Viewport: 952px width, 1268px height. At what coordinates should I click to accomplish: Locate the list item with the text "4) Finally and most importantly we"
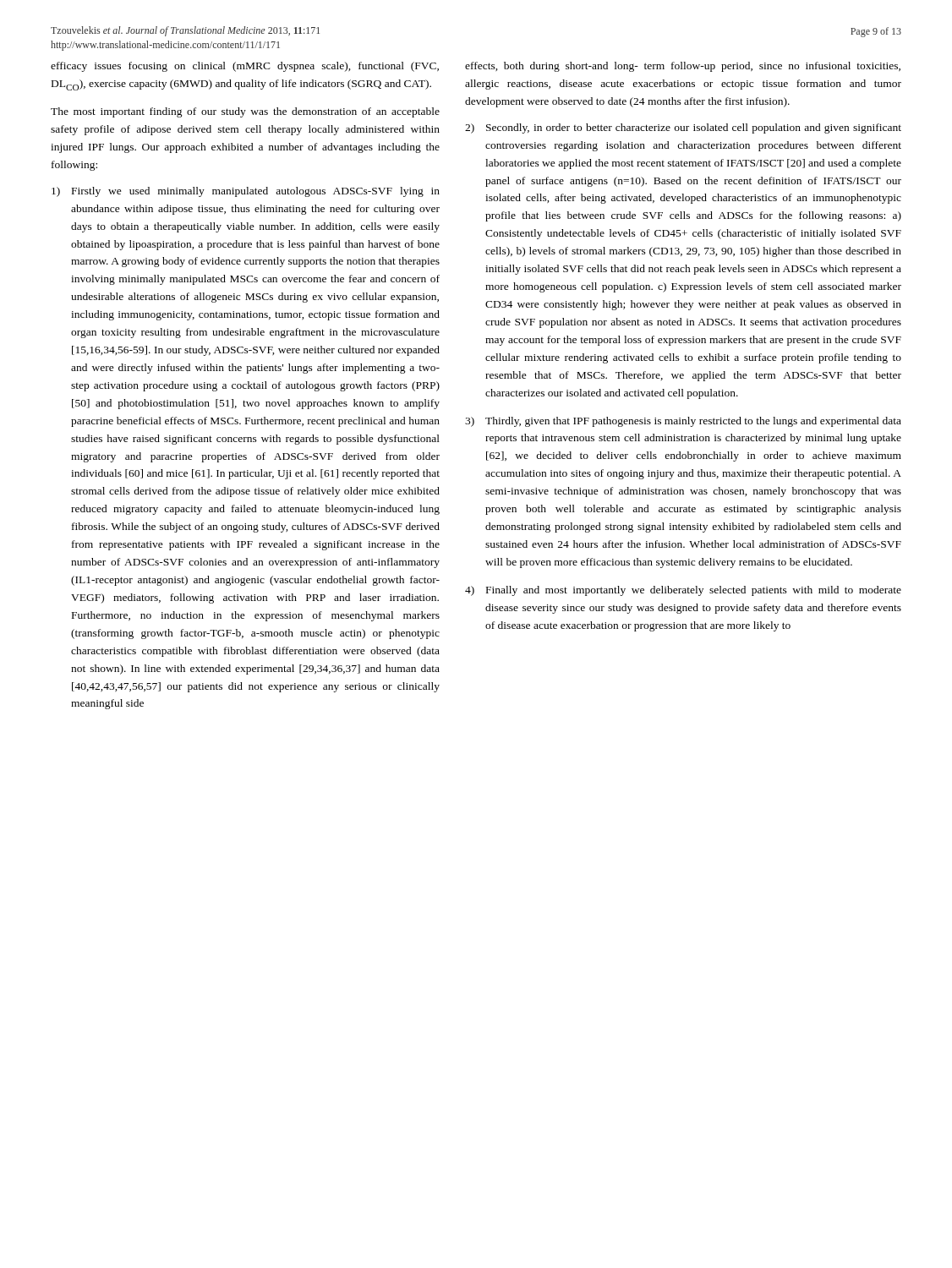pos(683,608)
